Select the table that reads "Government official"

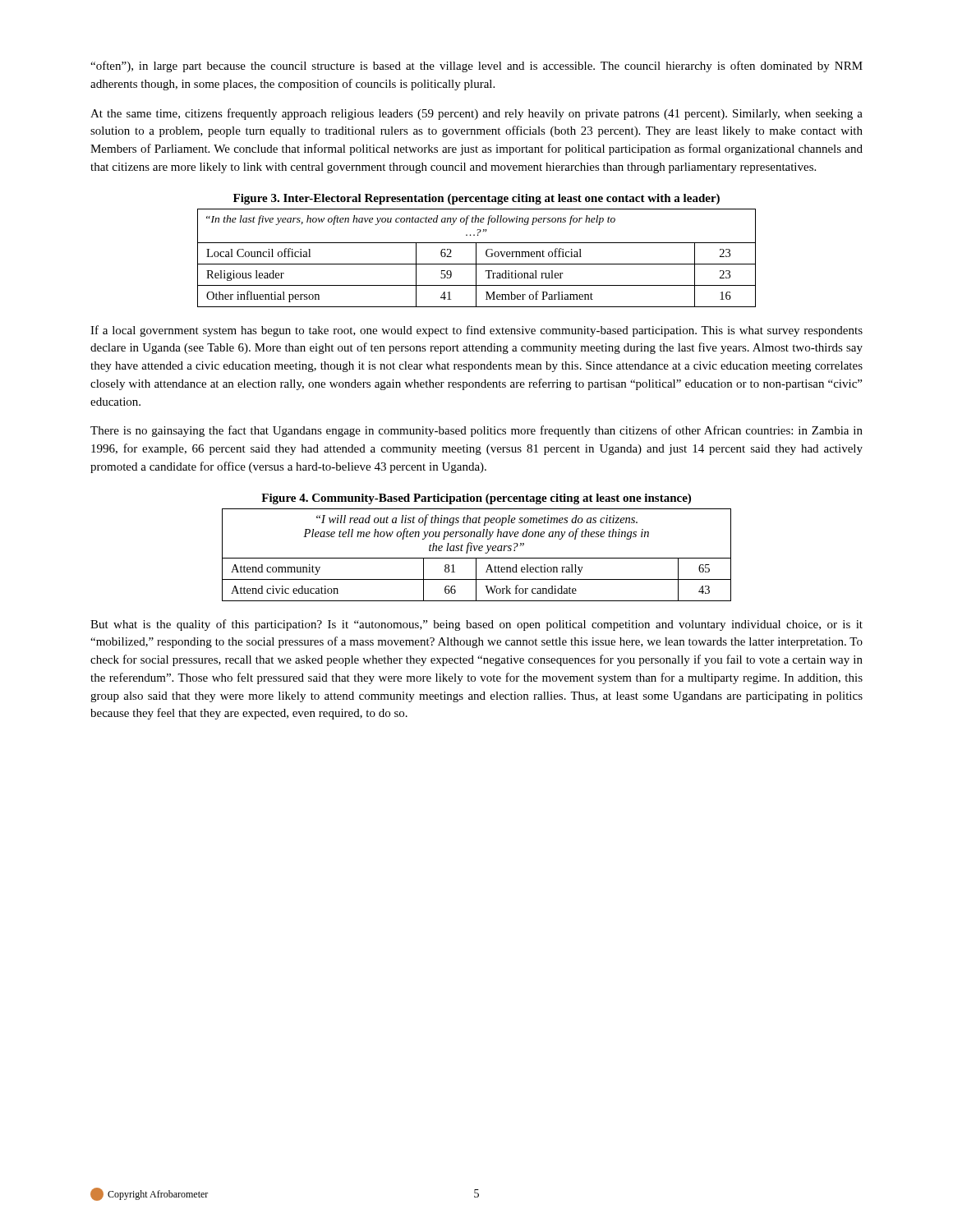point(476,257)
